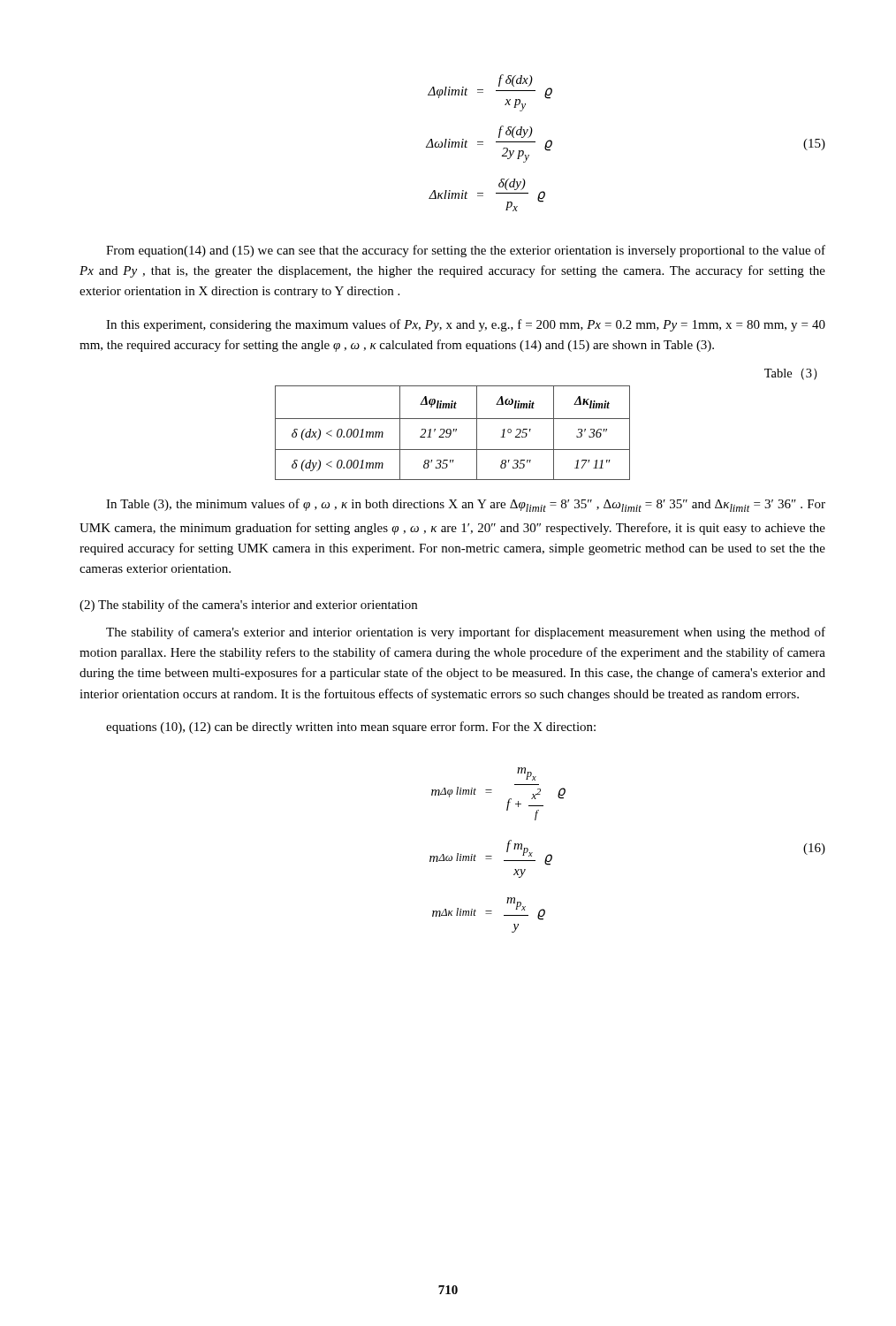Find the block on this page that starts "The stability of camera's exterior and interior orientation"
Image resolution: width=896 pixels, height=1326 pixels.
(452, 663)
